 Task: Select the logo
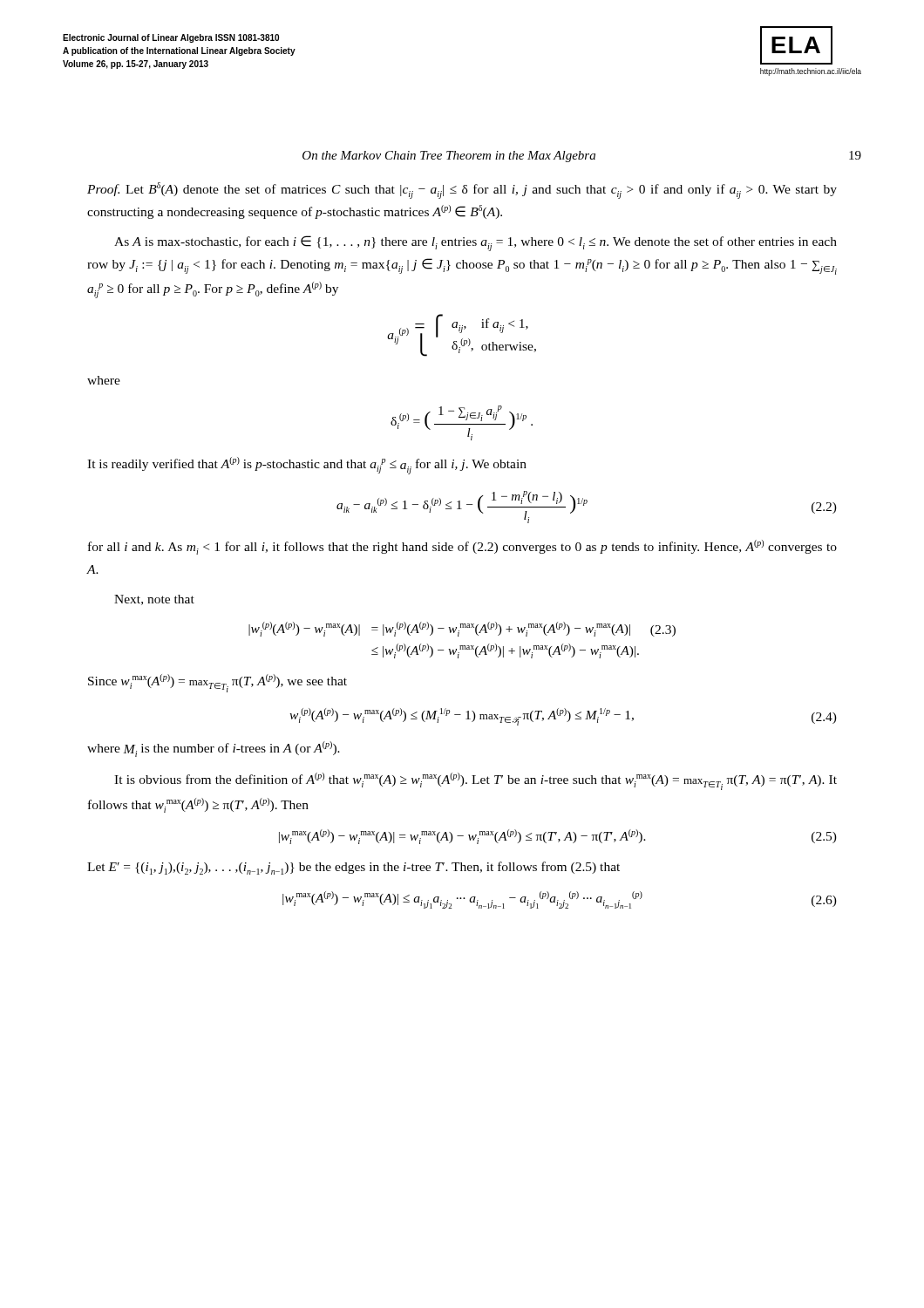tap(811, 51)
